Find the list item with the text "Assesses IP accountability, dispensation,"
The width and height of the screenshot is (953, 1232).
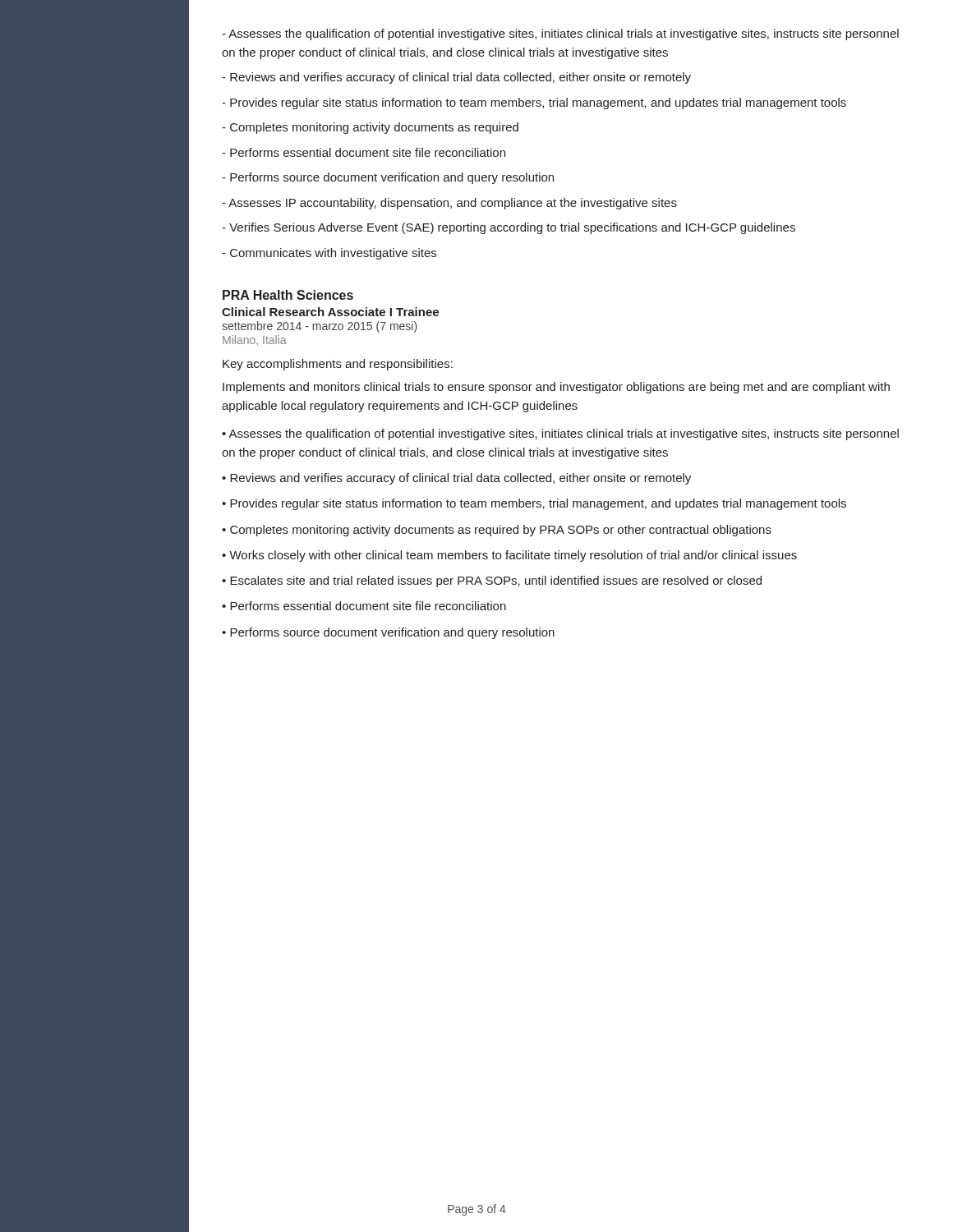tap(449, 202)
